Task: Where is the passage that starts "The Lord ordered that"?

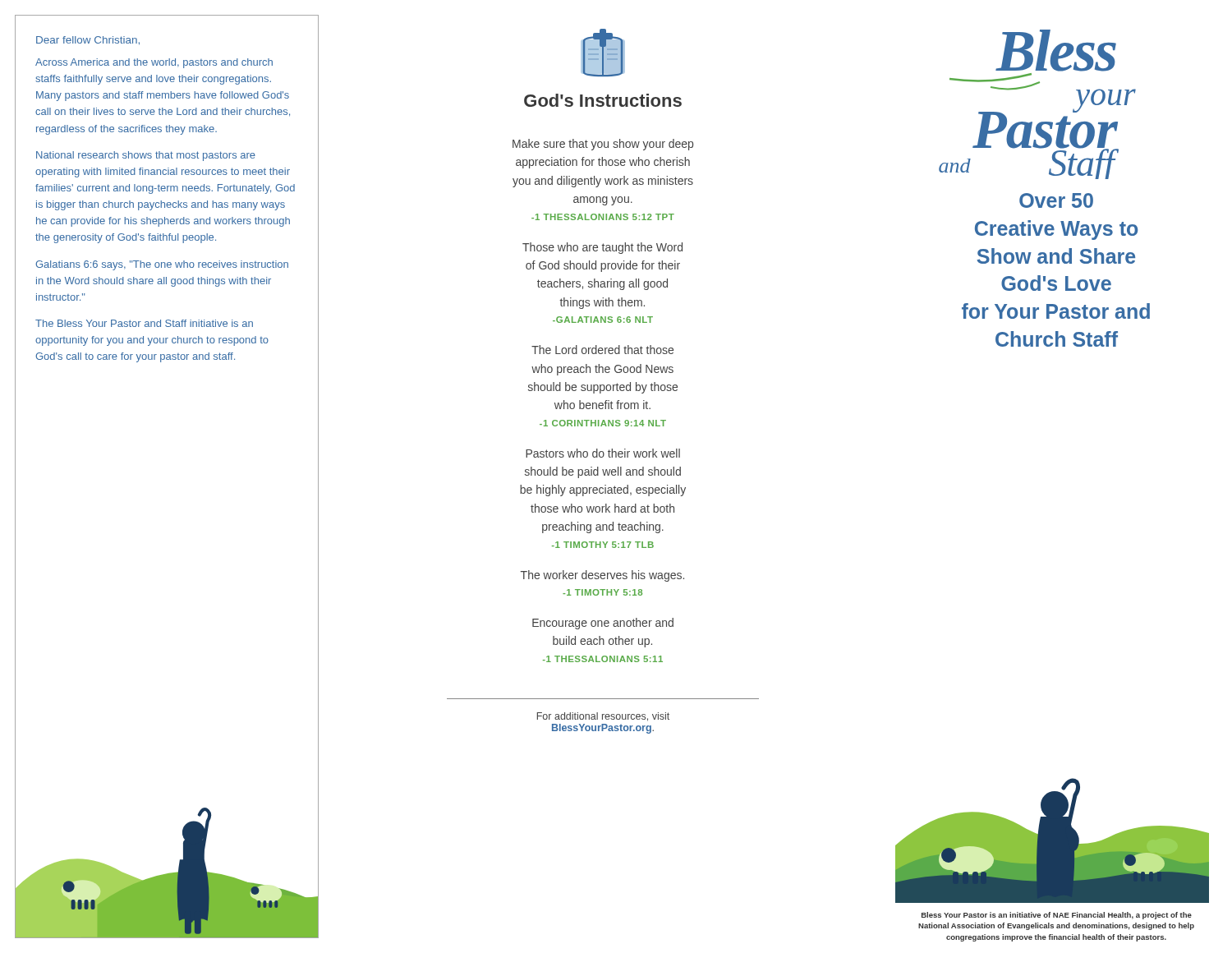Action: (603, 384)
